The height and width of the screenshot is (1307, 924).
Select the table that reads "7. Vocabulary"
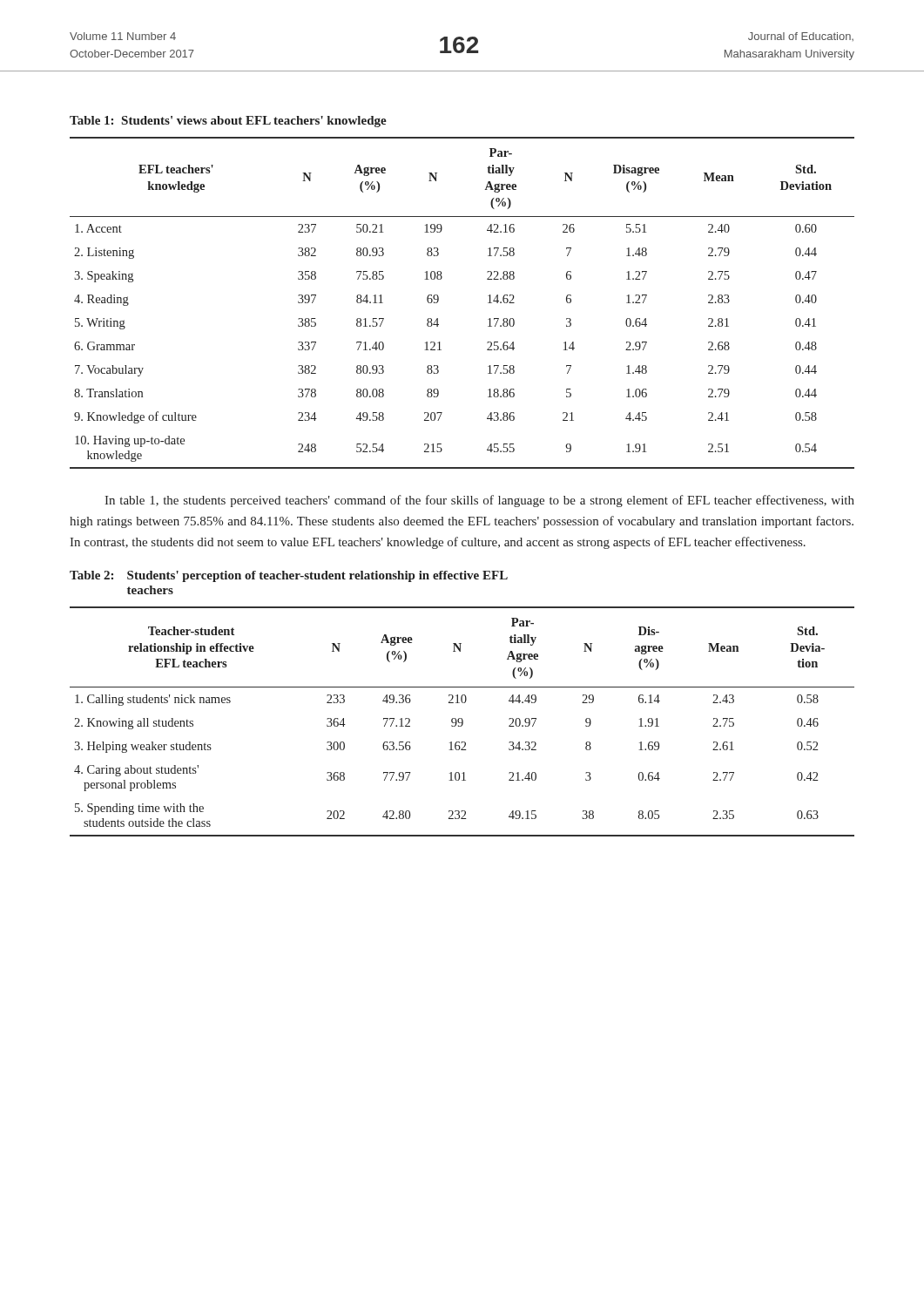coord(462,303)
